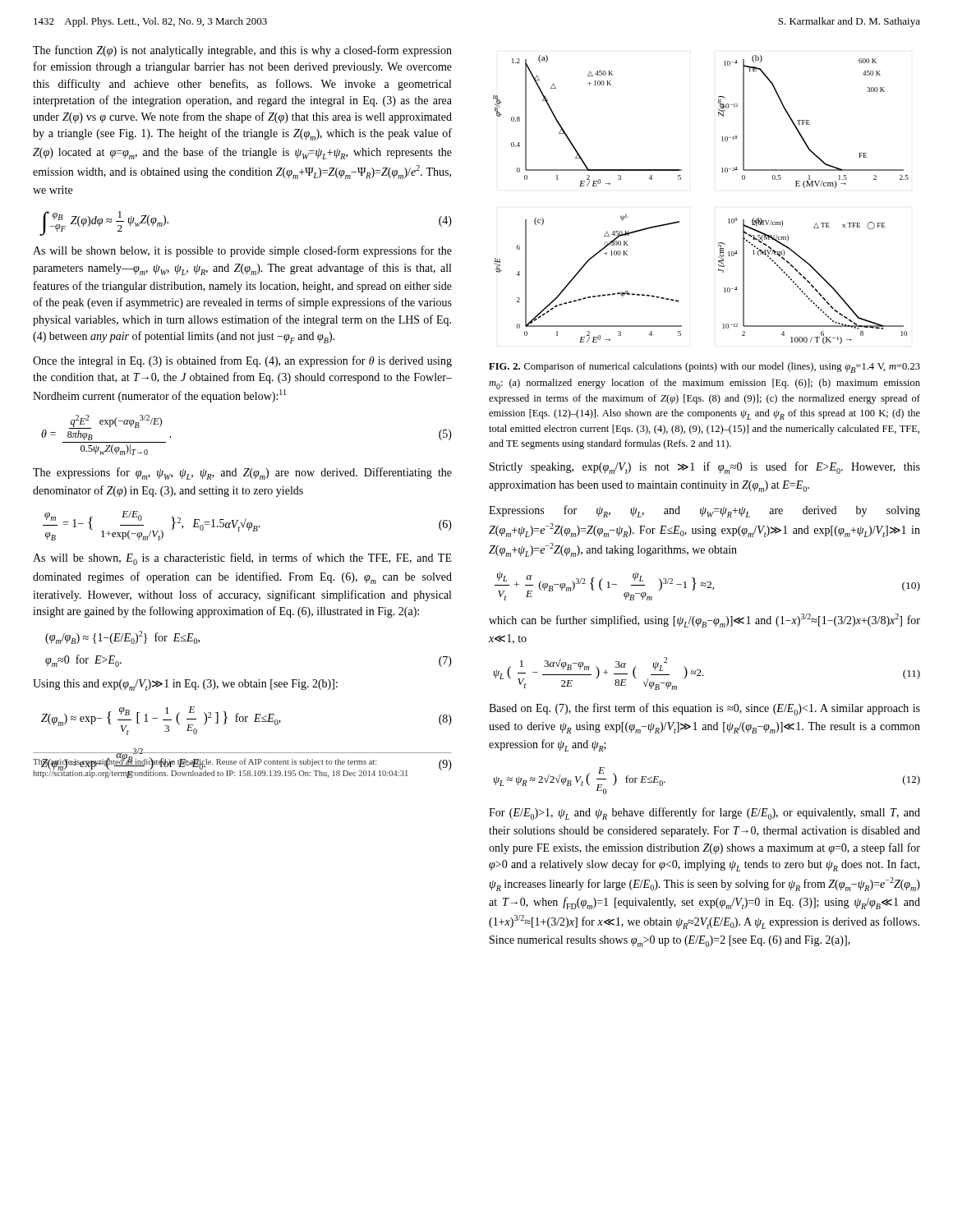Find the region starting "The function Z(φ) is not"
Viewport: 953px width, 1232px height.
tap(242, 120)
